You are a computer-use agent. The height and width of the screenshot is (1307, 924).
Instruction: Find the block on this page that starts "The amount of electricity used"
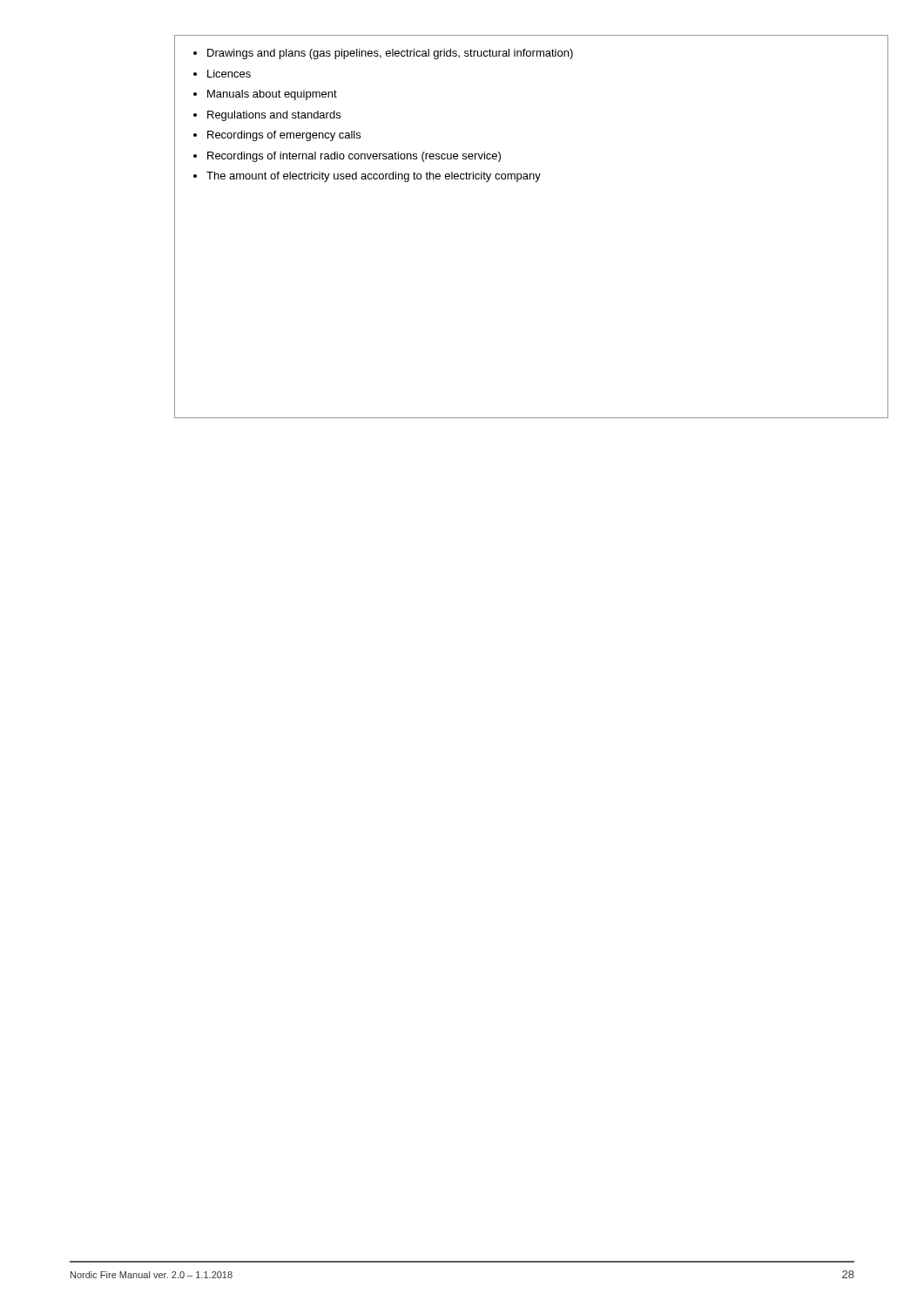click(x=373, y=176)
